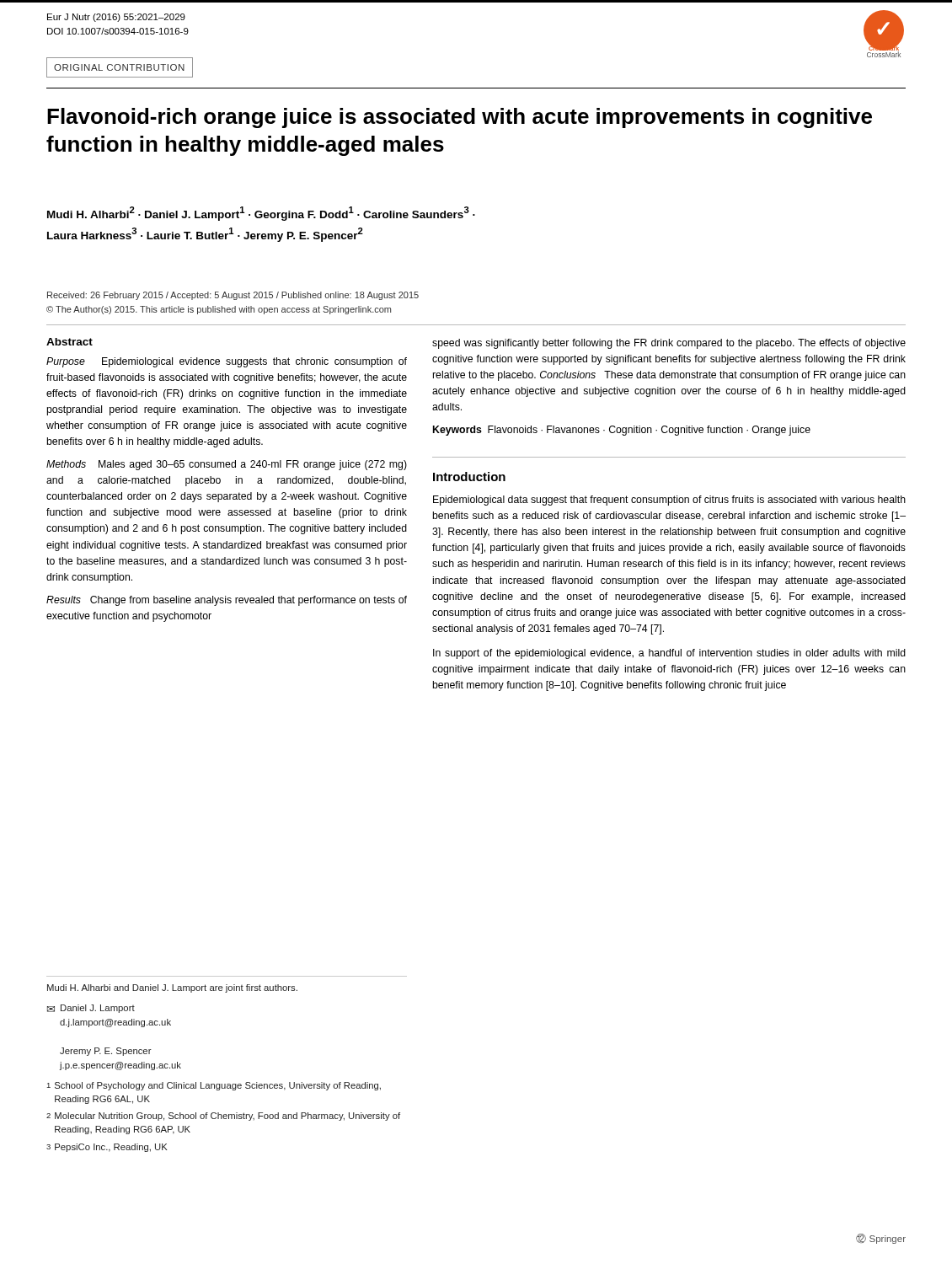Viewport: 952px width, 1264px height.
Task: Find the logo
Action: 884,34
